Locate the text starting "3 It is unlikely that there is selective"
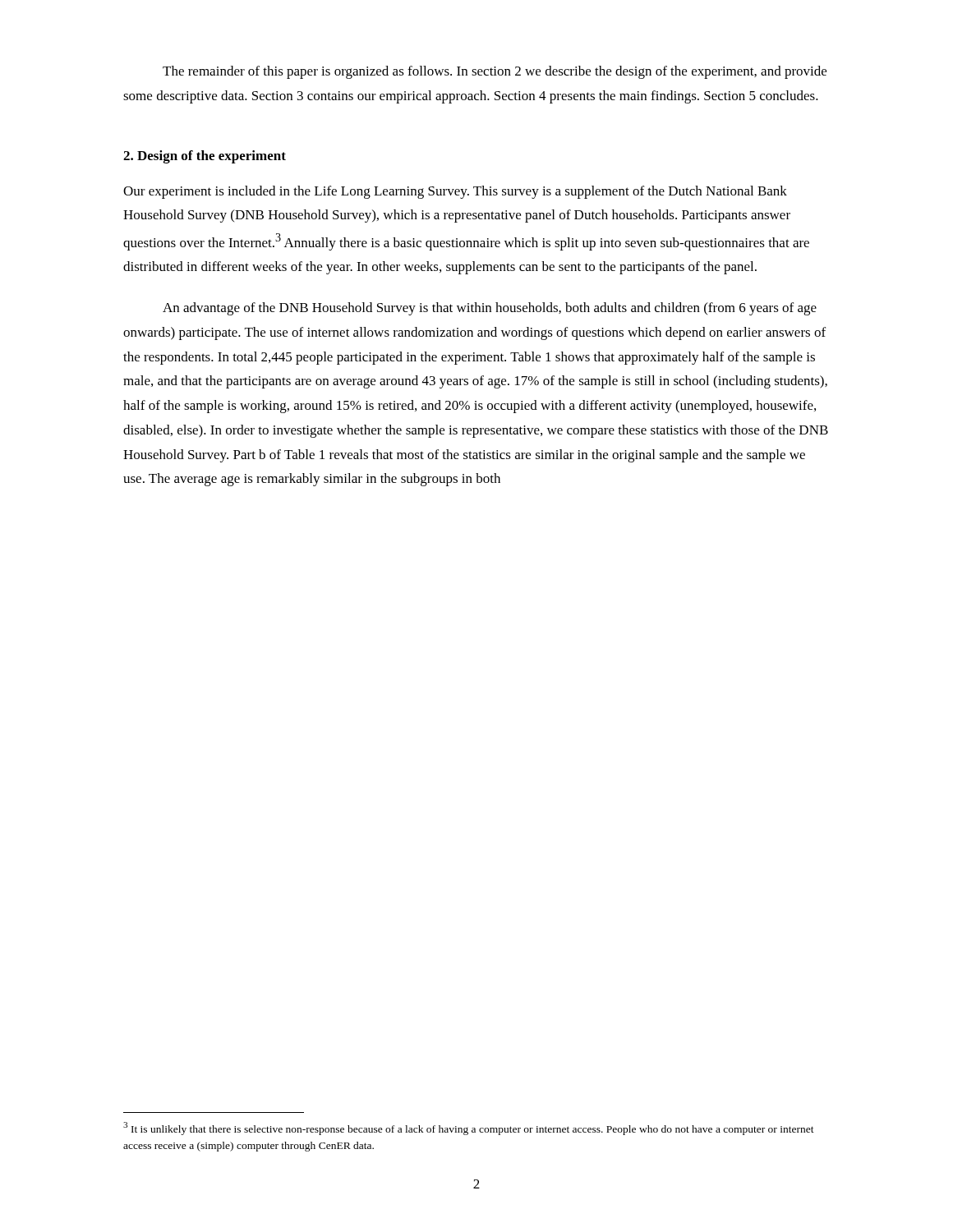 pyautogui.click(x=468, y=1135)
